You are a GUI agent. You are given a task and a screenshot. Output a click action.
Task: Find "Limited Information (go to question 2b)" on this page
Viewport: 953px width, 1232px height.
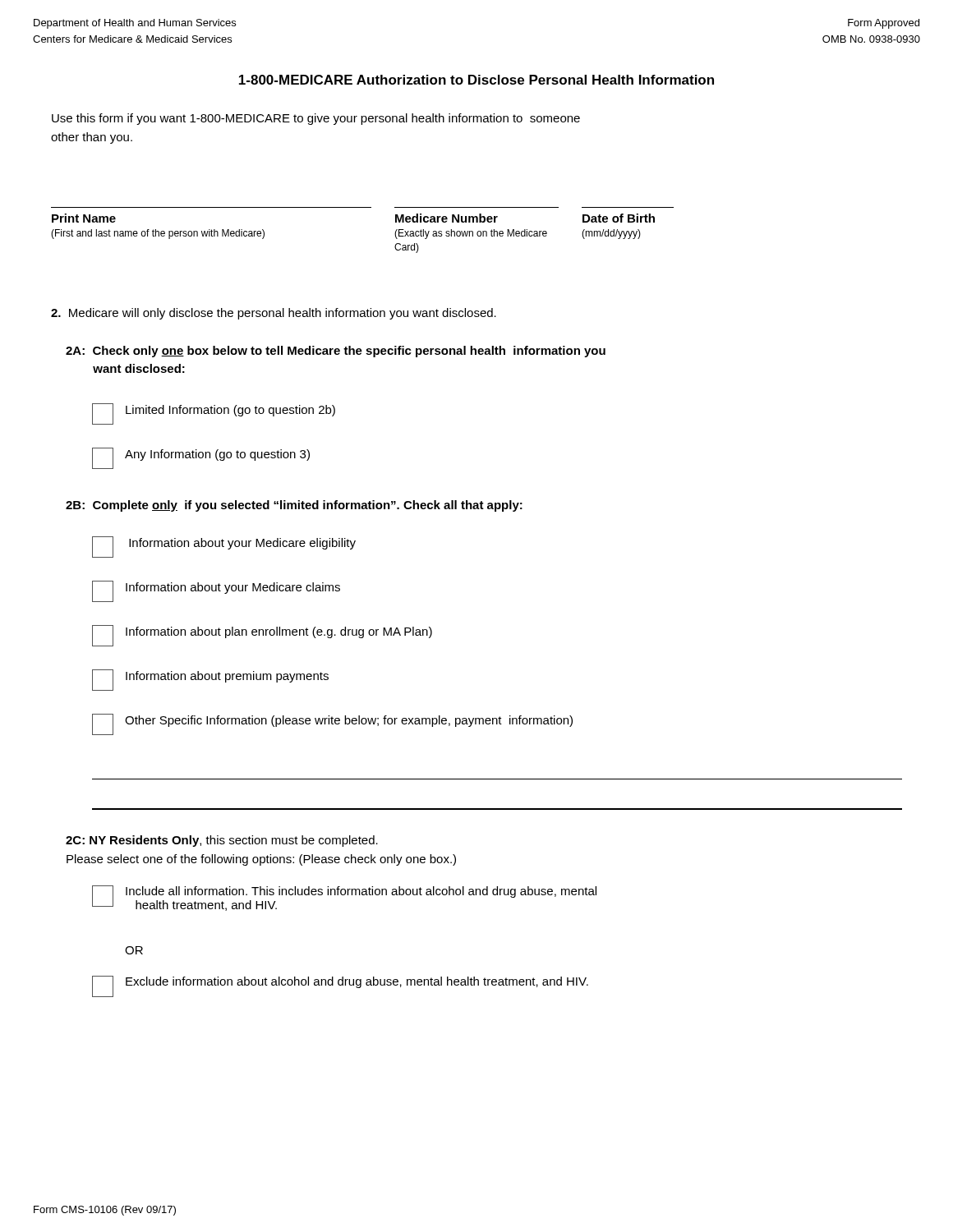point(214,414)
